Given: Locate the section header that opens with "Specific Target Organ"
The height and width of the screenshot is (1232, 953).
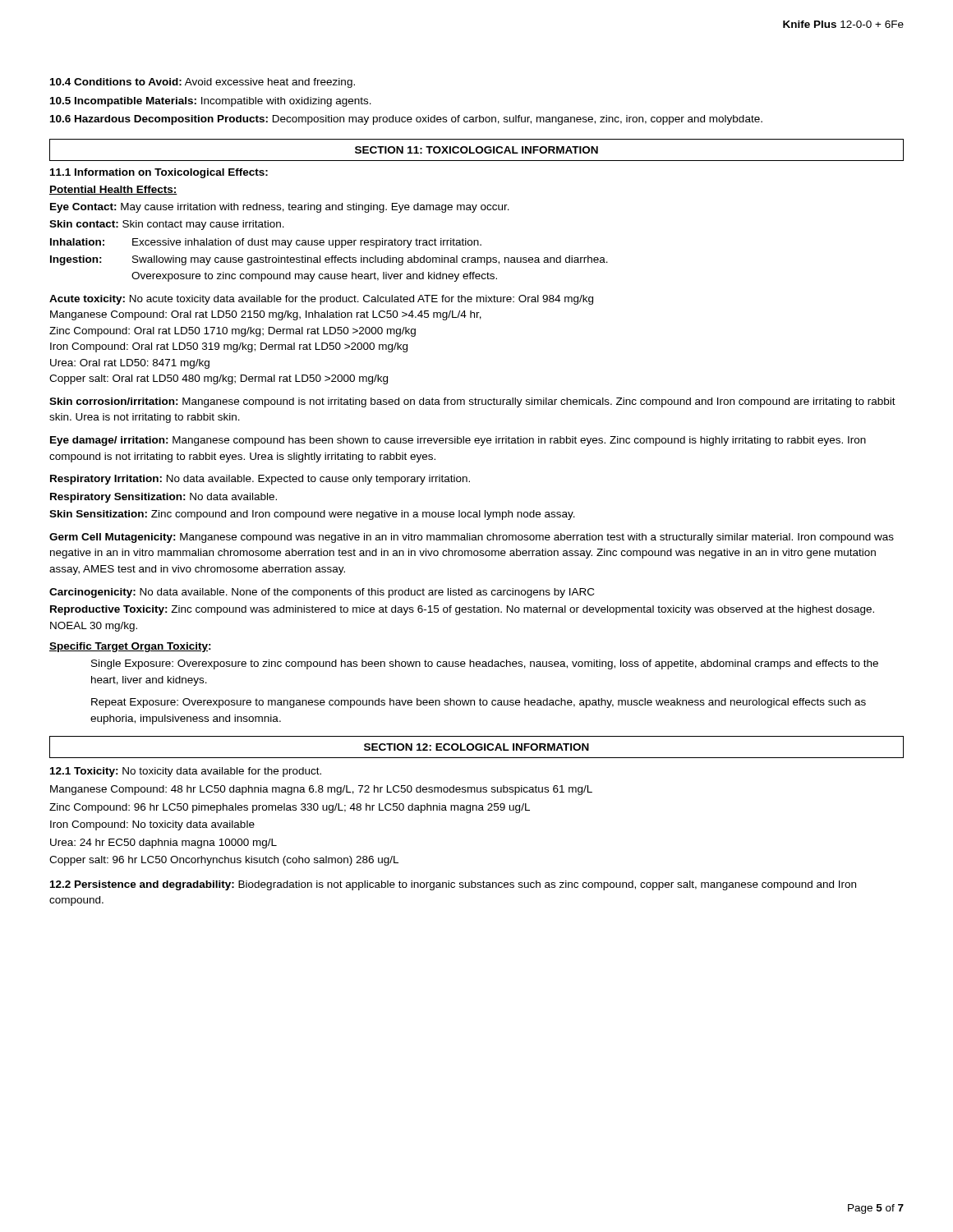Looking at the screenshot, I should 129,646.
